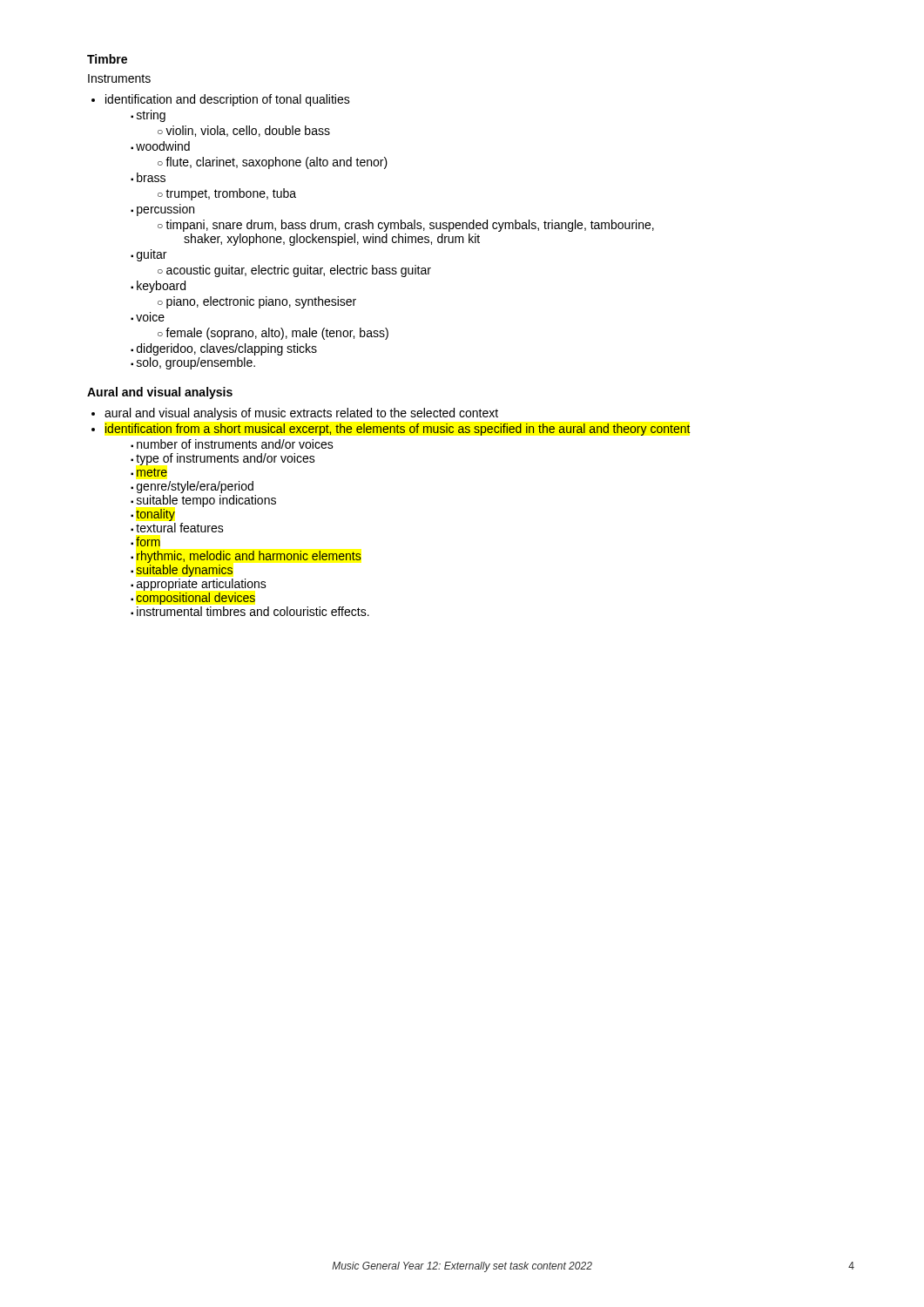Click on the list item with the text "violin, viola, cello, double bass"
Screen dimensions: 1307x924
[x=248, y=131]
